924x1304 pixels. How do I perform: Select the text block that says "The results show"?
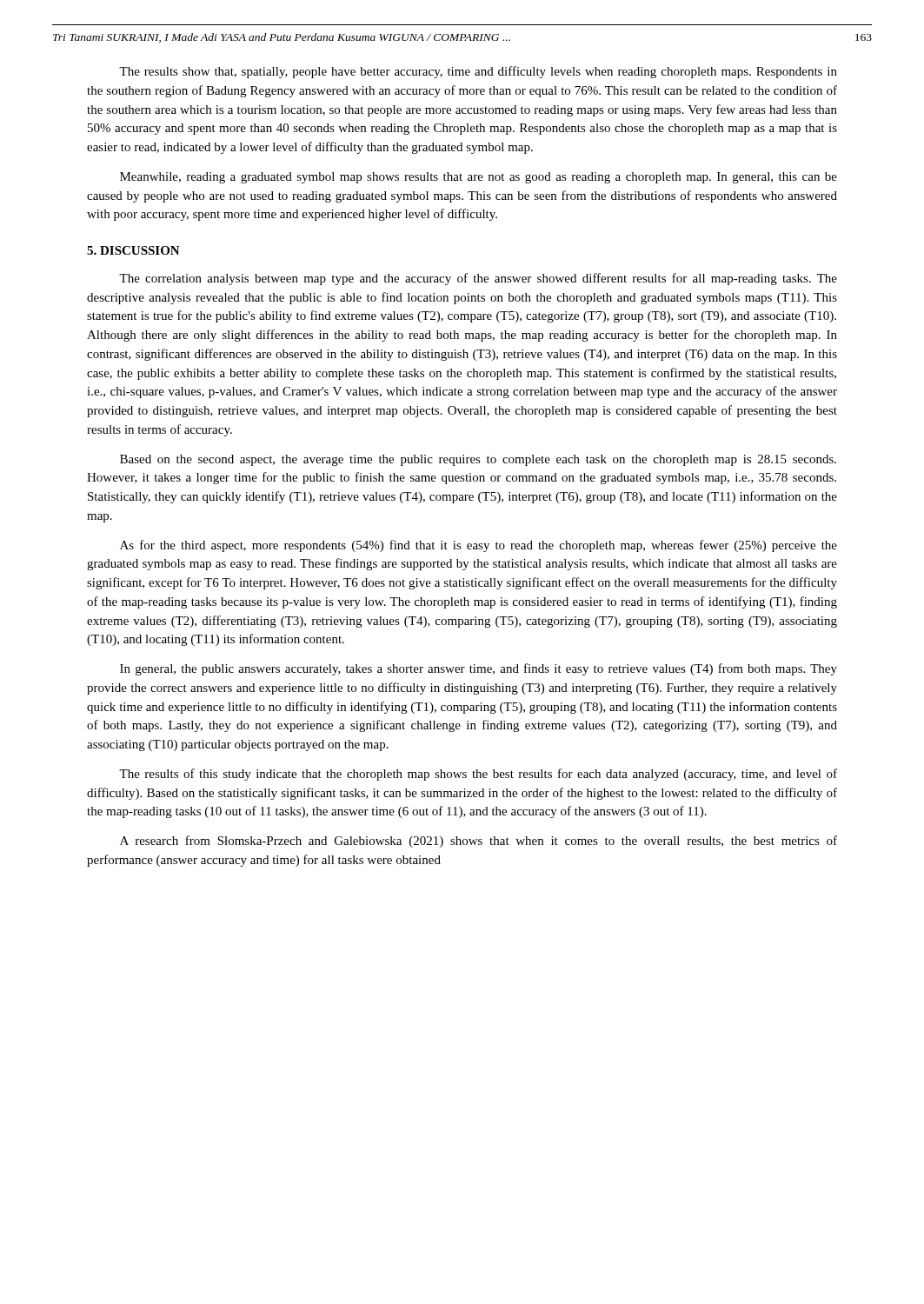click(462, 109)
